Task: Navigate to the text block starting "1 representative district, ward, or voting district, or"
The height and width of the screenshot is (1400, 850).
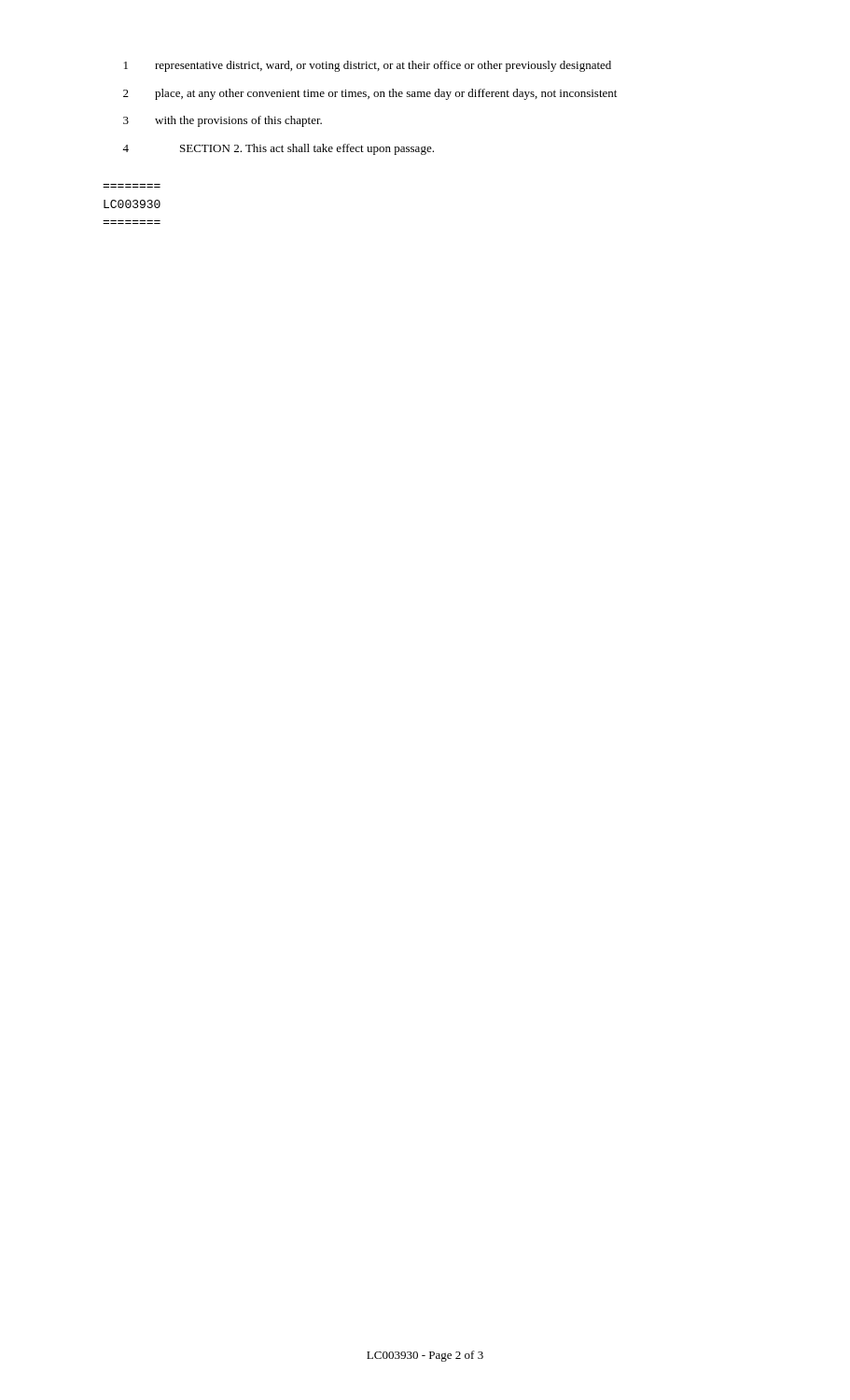Action: click(444, 65)
